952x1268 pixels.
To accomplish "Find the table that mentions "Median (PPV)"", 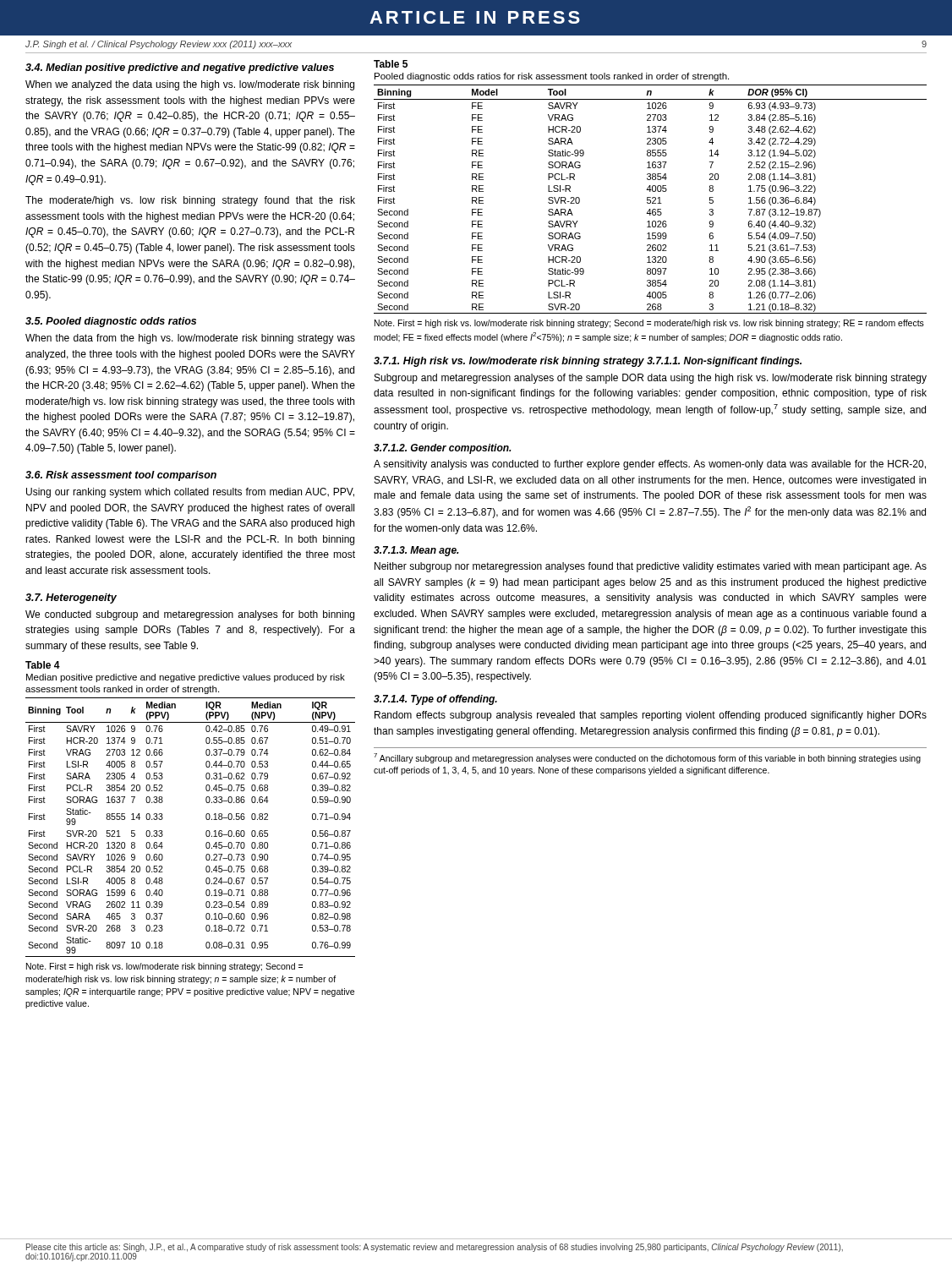I will click(190, 827).
